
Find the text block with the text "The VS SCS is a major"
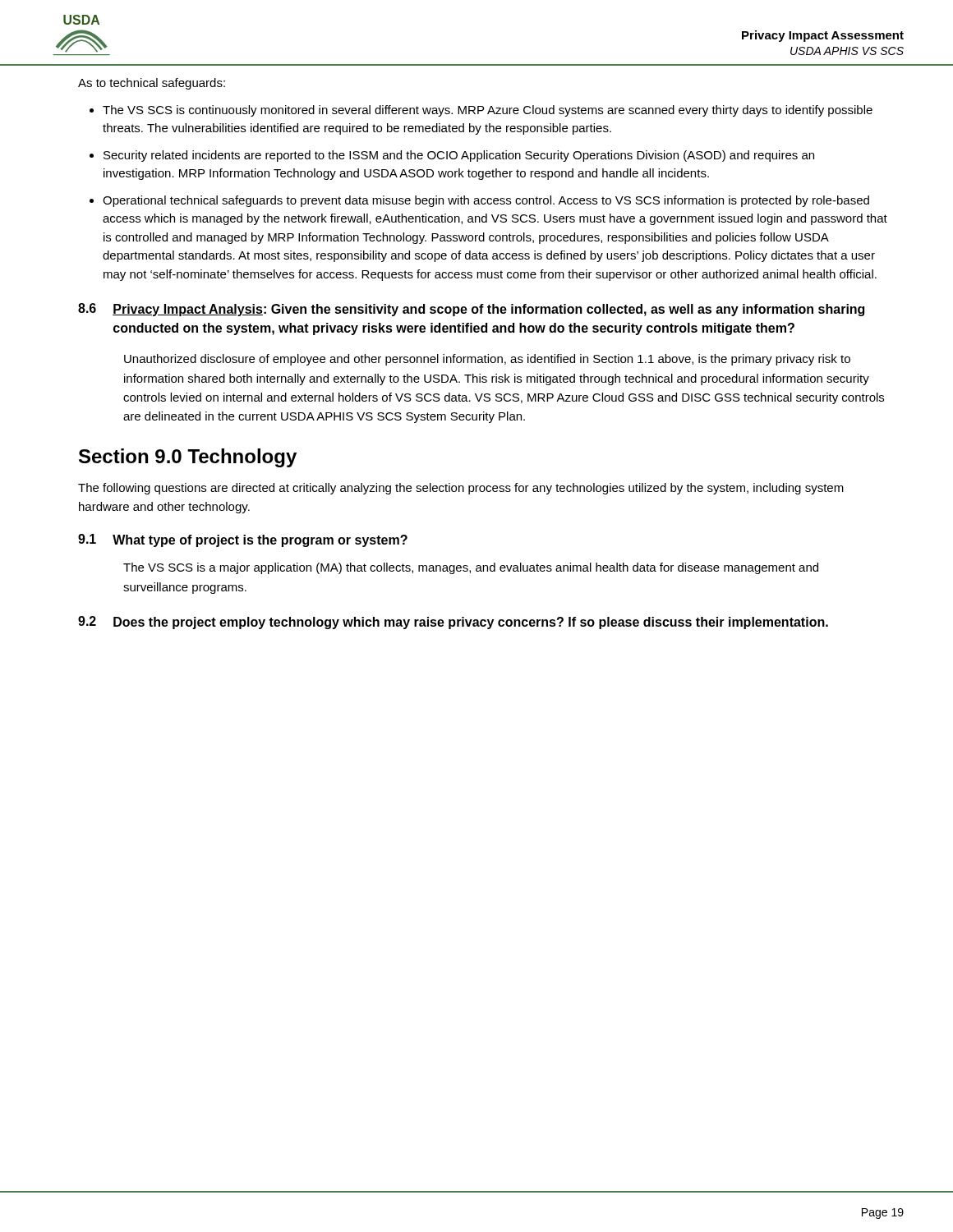tap(471, 577)
